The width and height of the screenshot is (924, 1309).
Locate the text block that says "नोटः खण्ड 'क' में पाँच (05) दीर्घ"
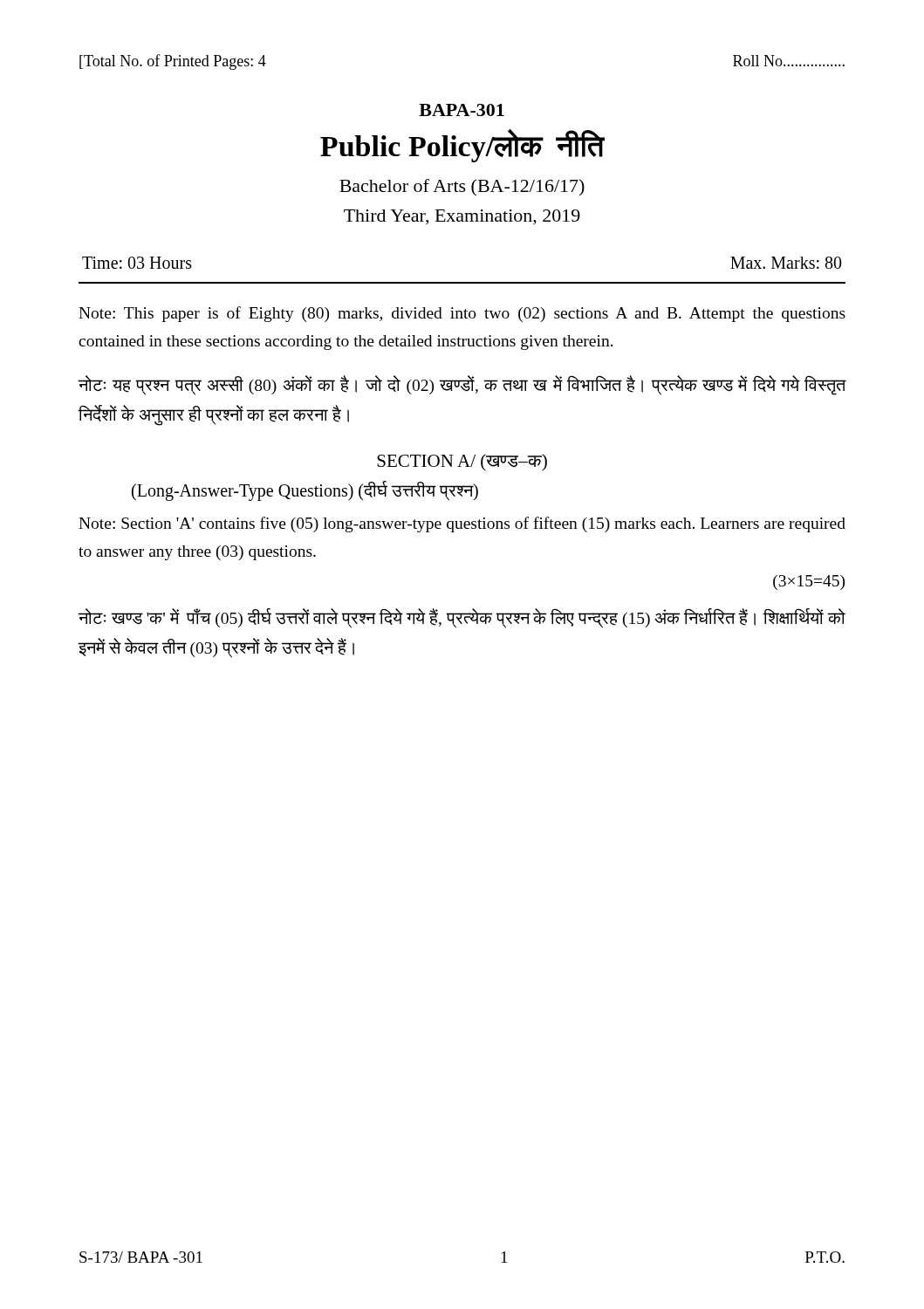(462, 633)
